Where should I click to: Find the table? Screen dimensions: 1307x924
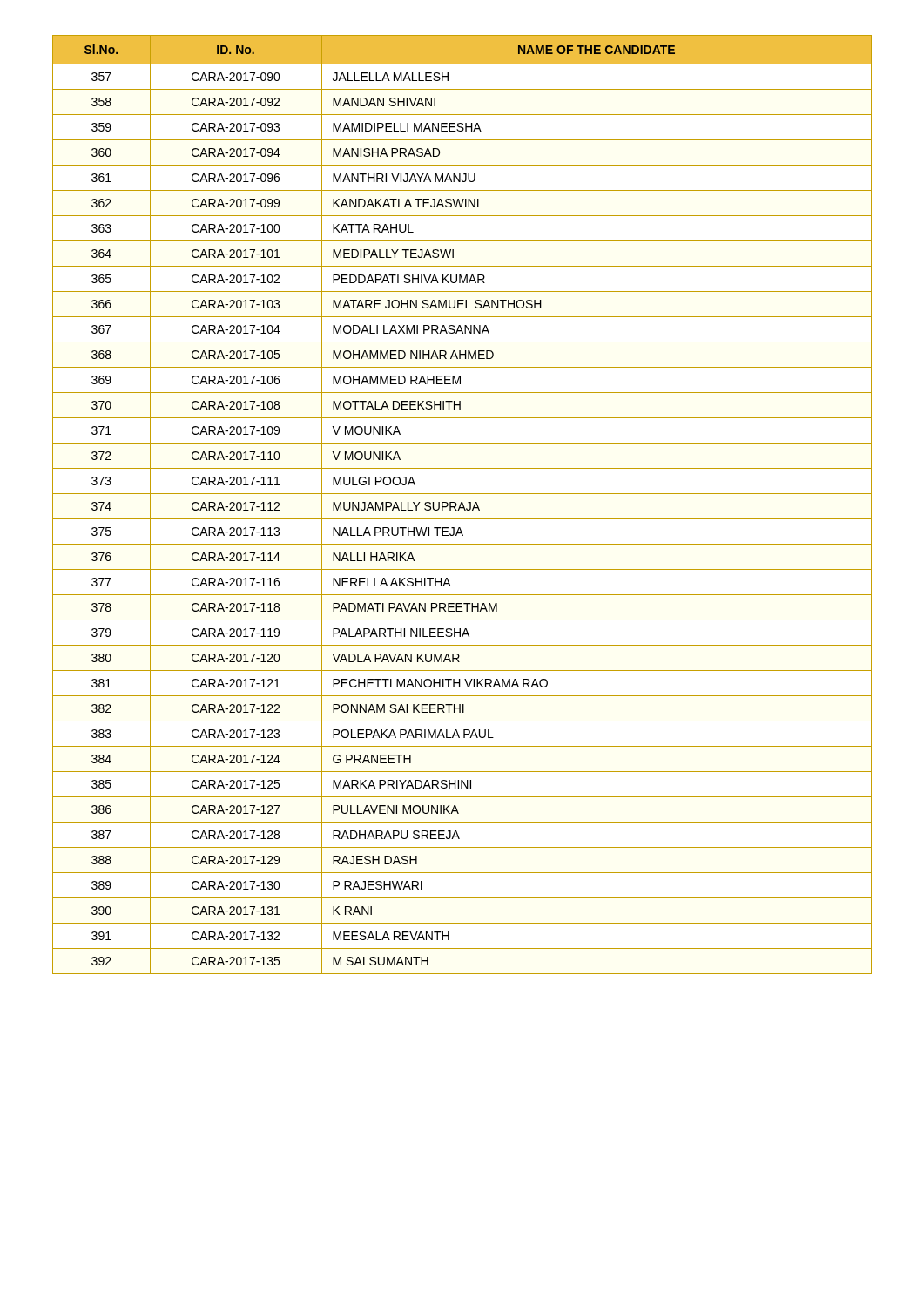[x=462, y=505]
